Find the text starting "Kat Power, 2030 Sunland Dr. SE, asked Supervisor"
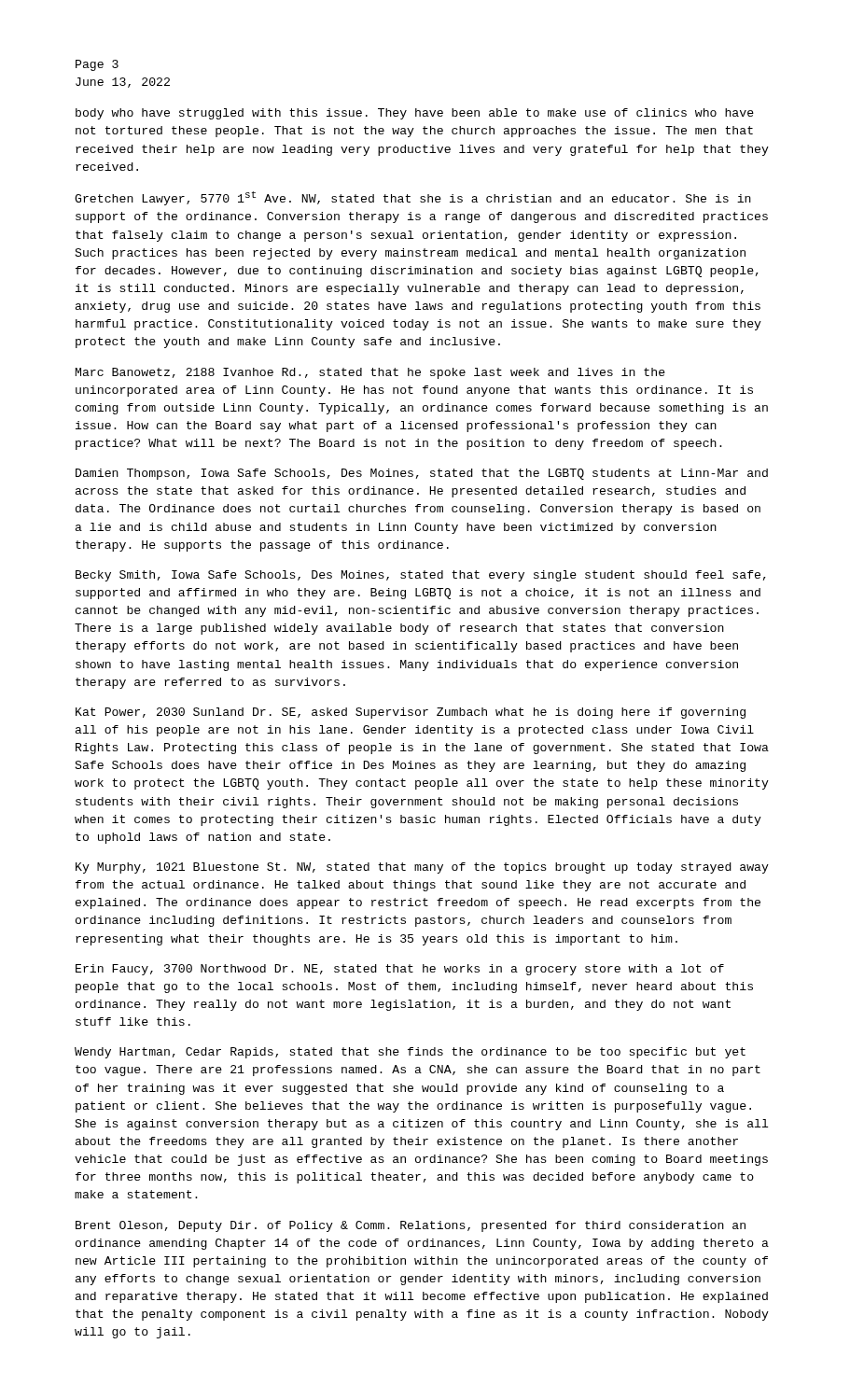Screen dimensions: 1400x850 coord(422,775)
